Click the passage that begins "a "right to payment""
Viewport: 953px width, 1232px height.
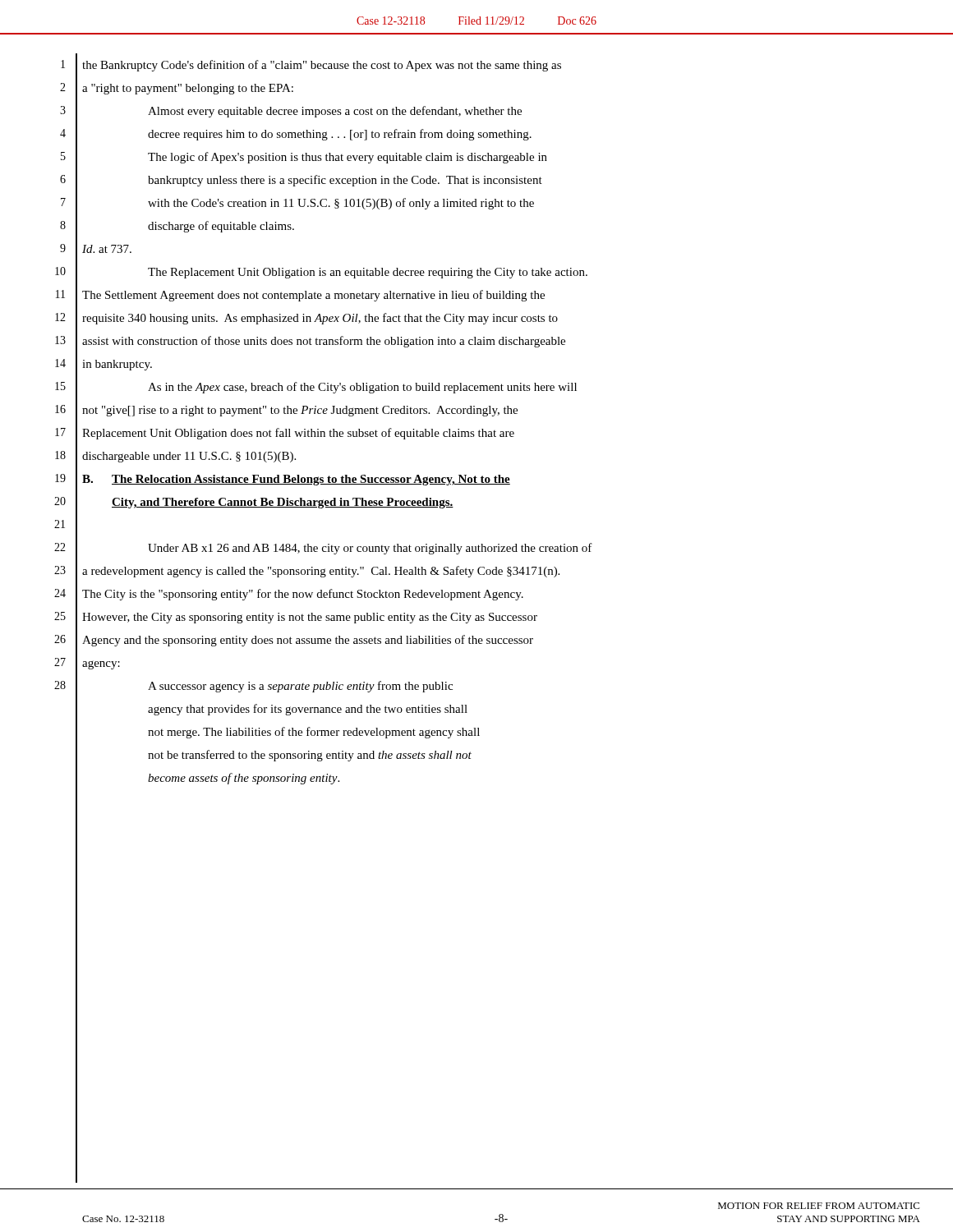(x=188, y=88)
